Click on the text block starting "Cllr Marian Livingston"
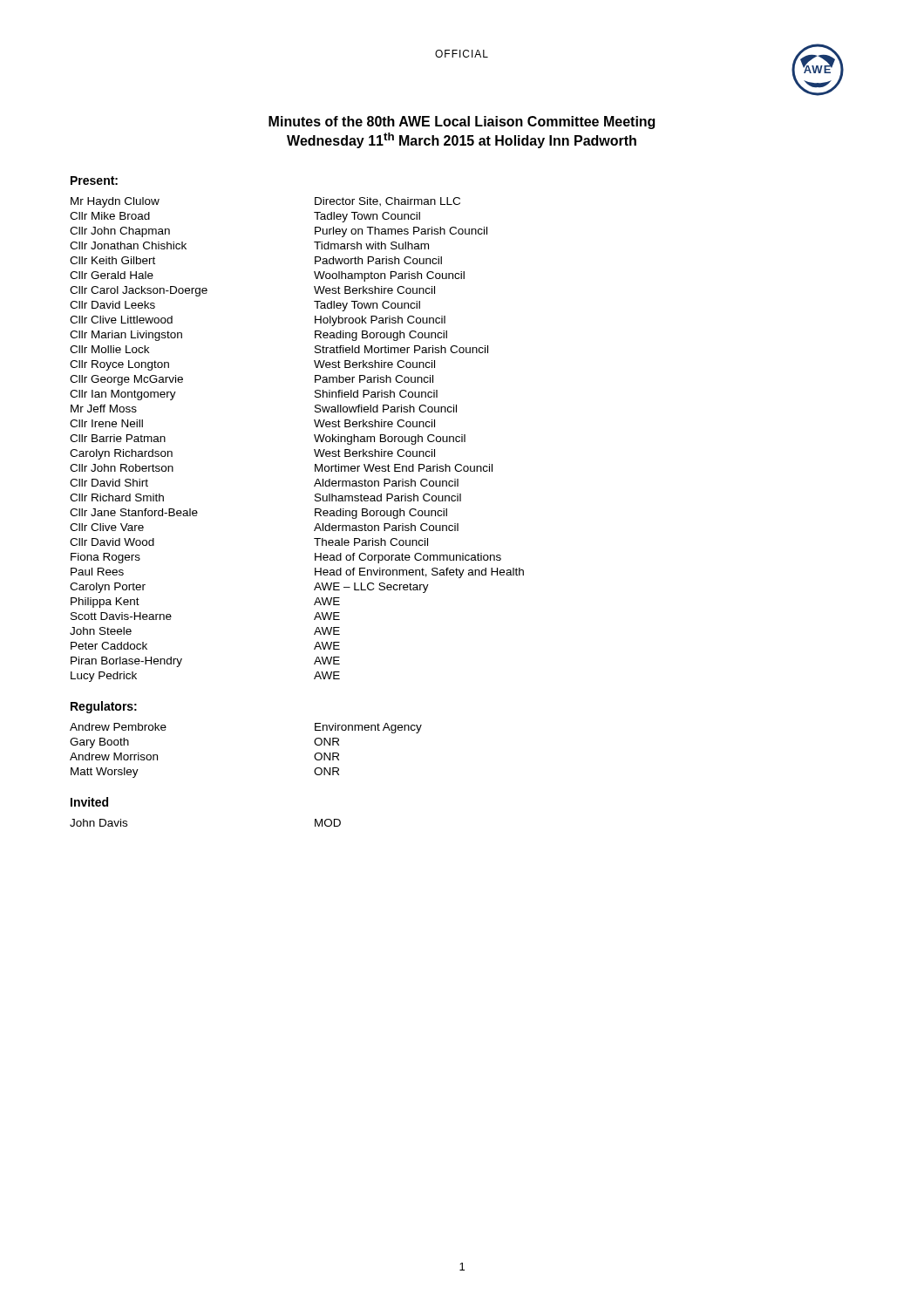 [x=126, y=335]
